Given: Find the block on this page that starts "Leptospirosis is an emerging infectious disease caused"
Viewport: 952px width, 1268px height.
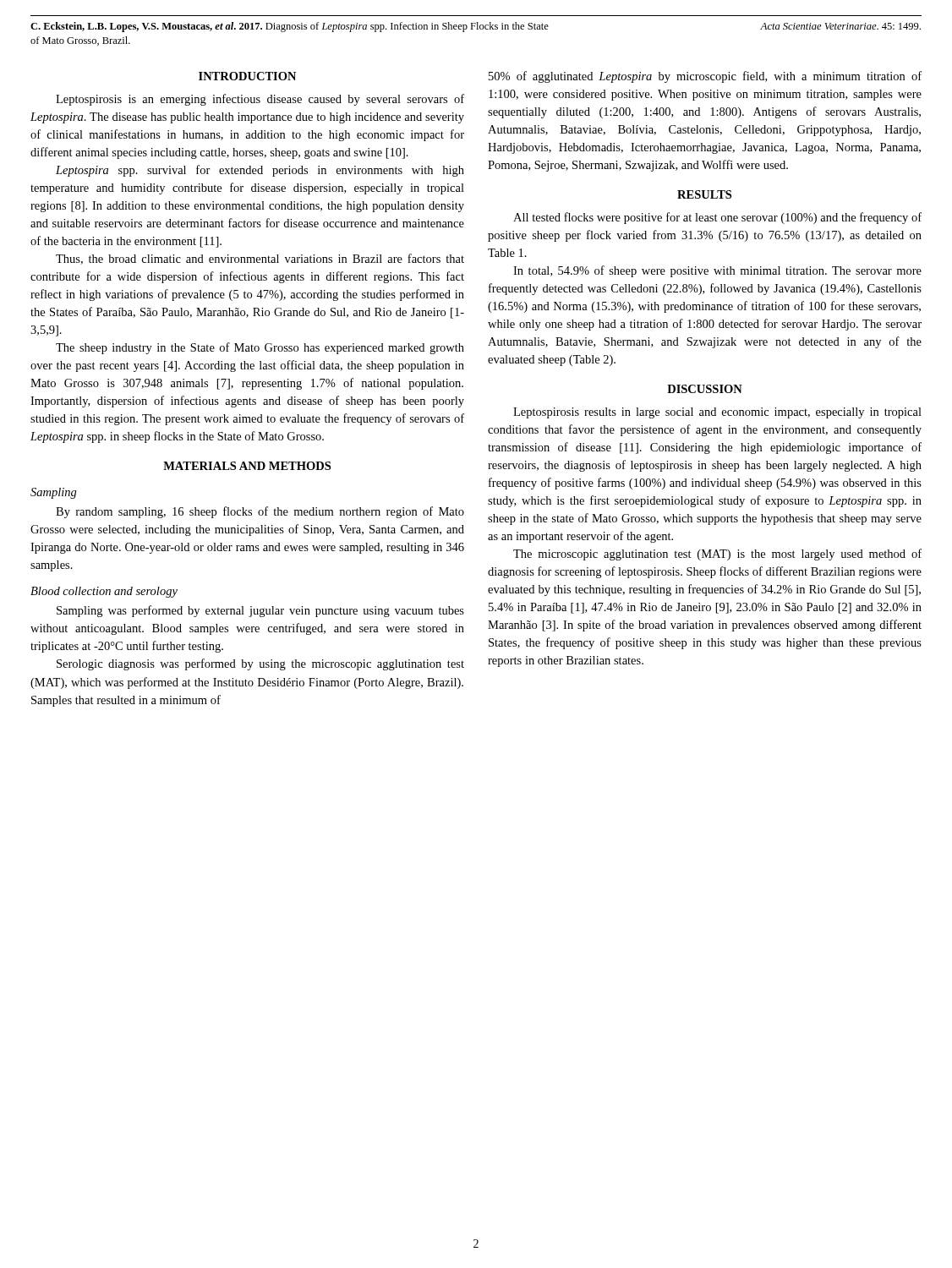Looking at the screenshot, I should (247, 126).
